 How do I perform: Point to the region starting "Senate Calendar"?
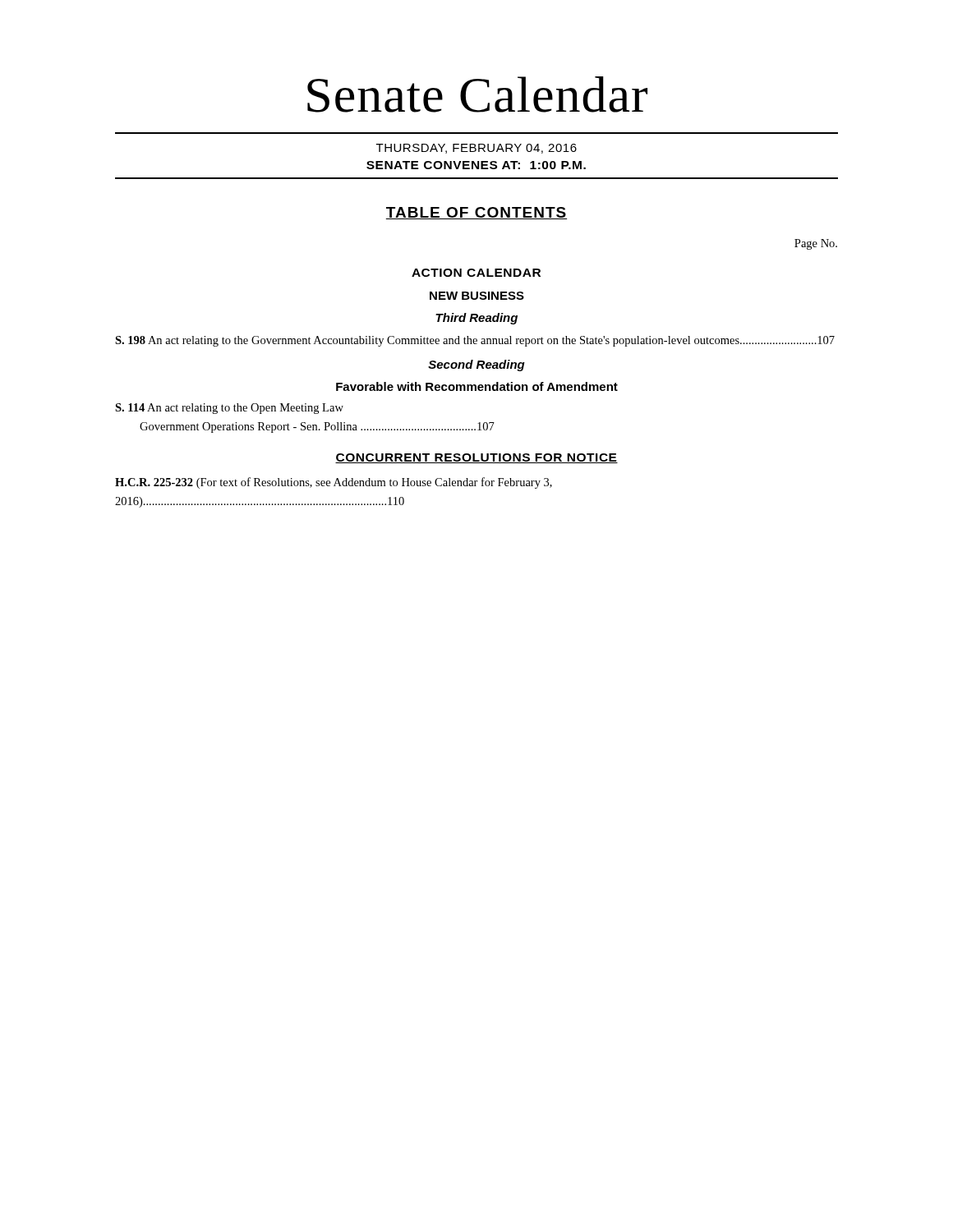pyautogui.click(x=476, y=95)
